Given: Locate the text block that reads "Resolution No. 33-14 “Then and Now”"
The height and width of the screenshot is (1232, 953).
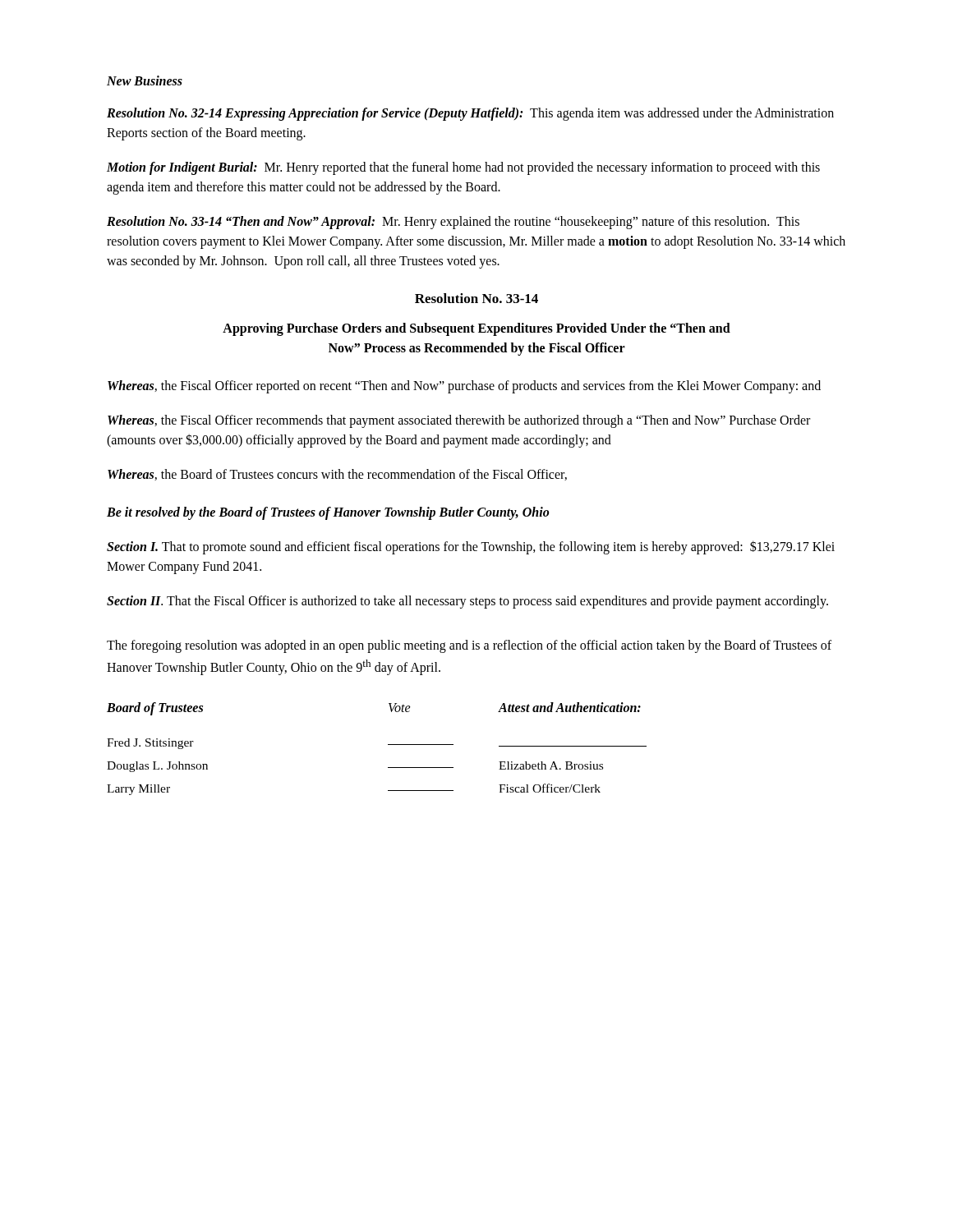Looking at the screenshot, I should pyautogui.click(x=476, y=241).
